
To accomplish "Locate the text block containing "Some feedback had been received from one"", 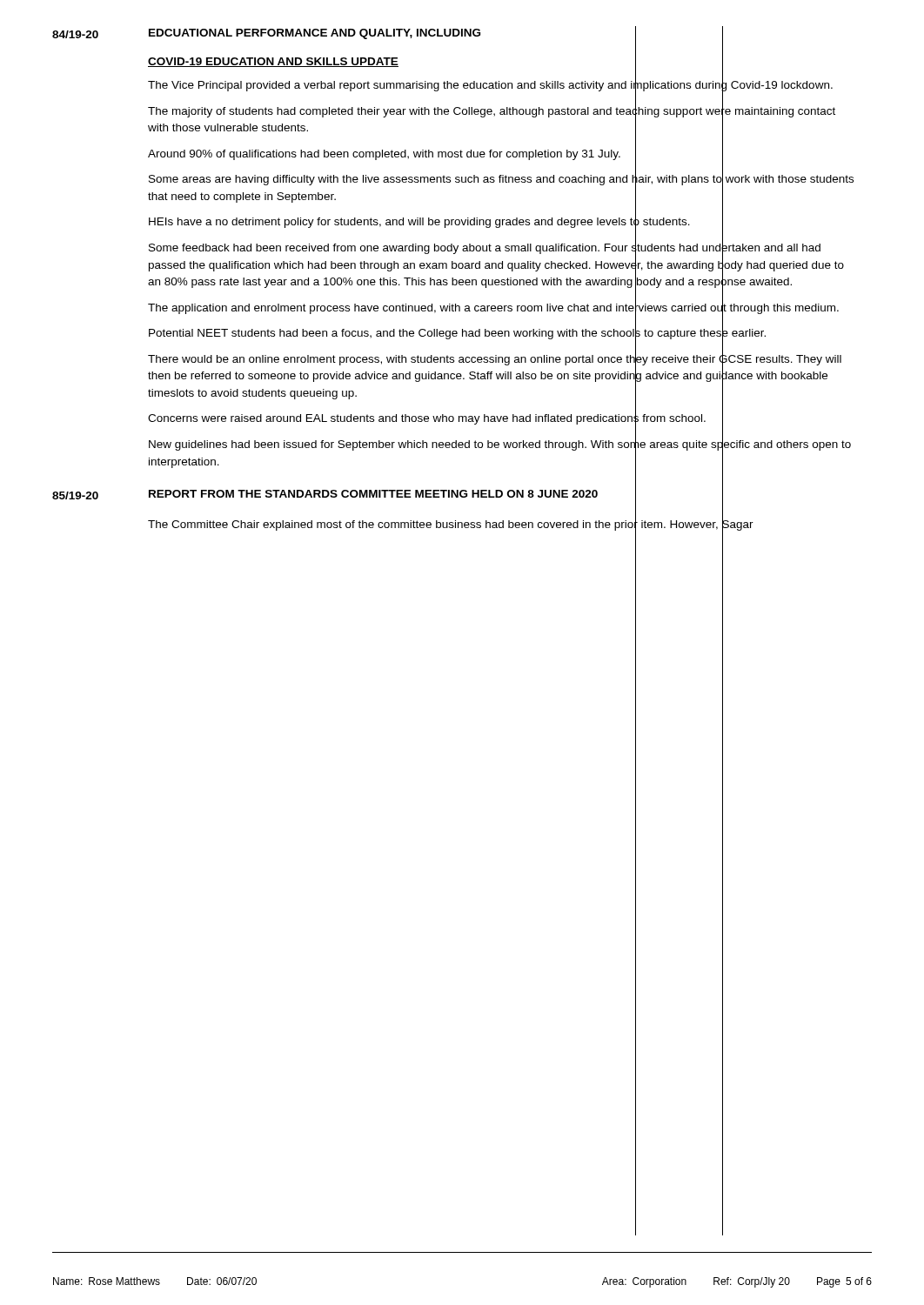I will [x=496, y=264].
